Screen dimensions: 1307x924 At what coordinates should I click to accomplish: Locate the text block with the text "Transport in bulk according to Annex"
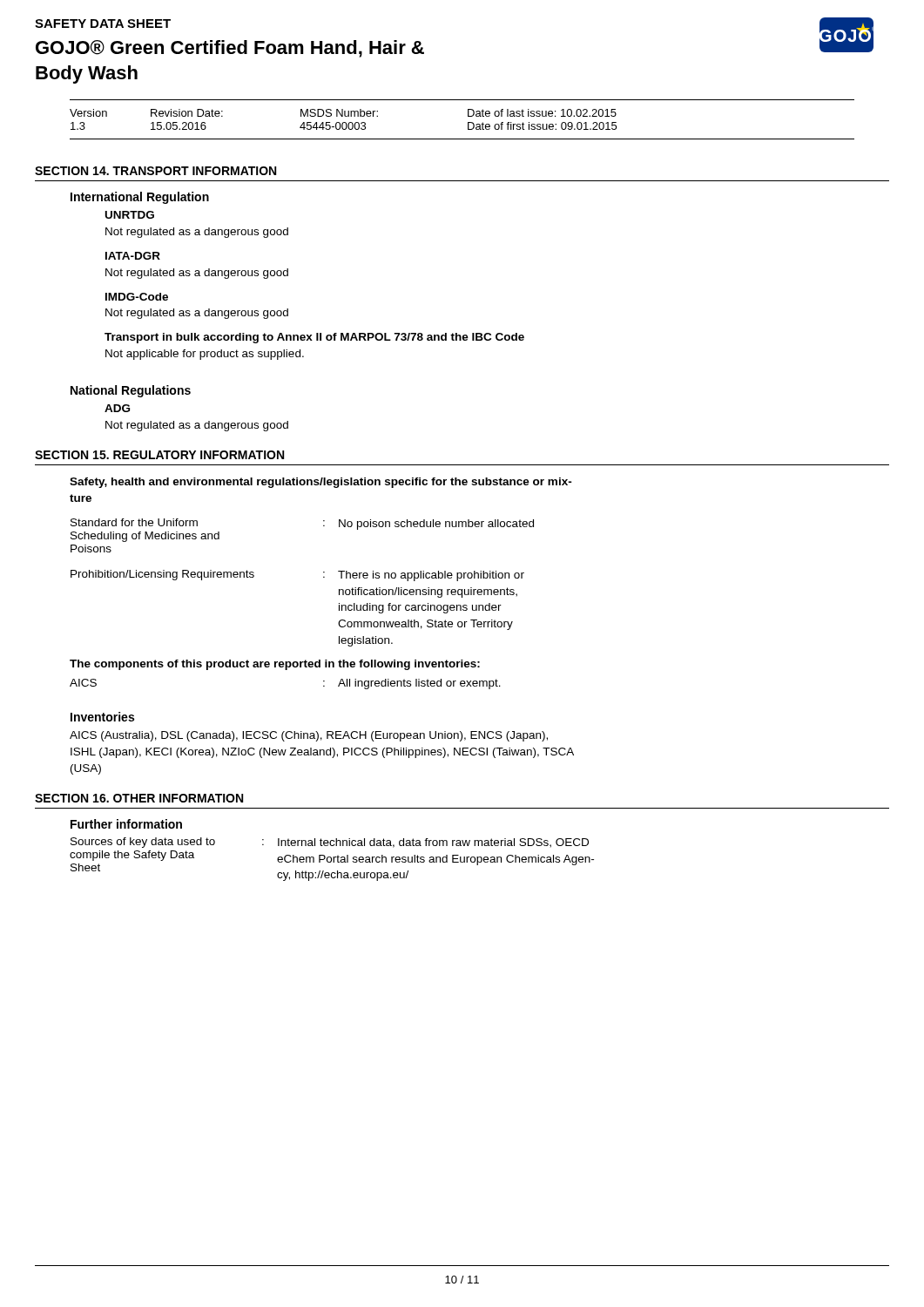[x=315, y=345]
